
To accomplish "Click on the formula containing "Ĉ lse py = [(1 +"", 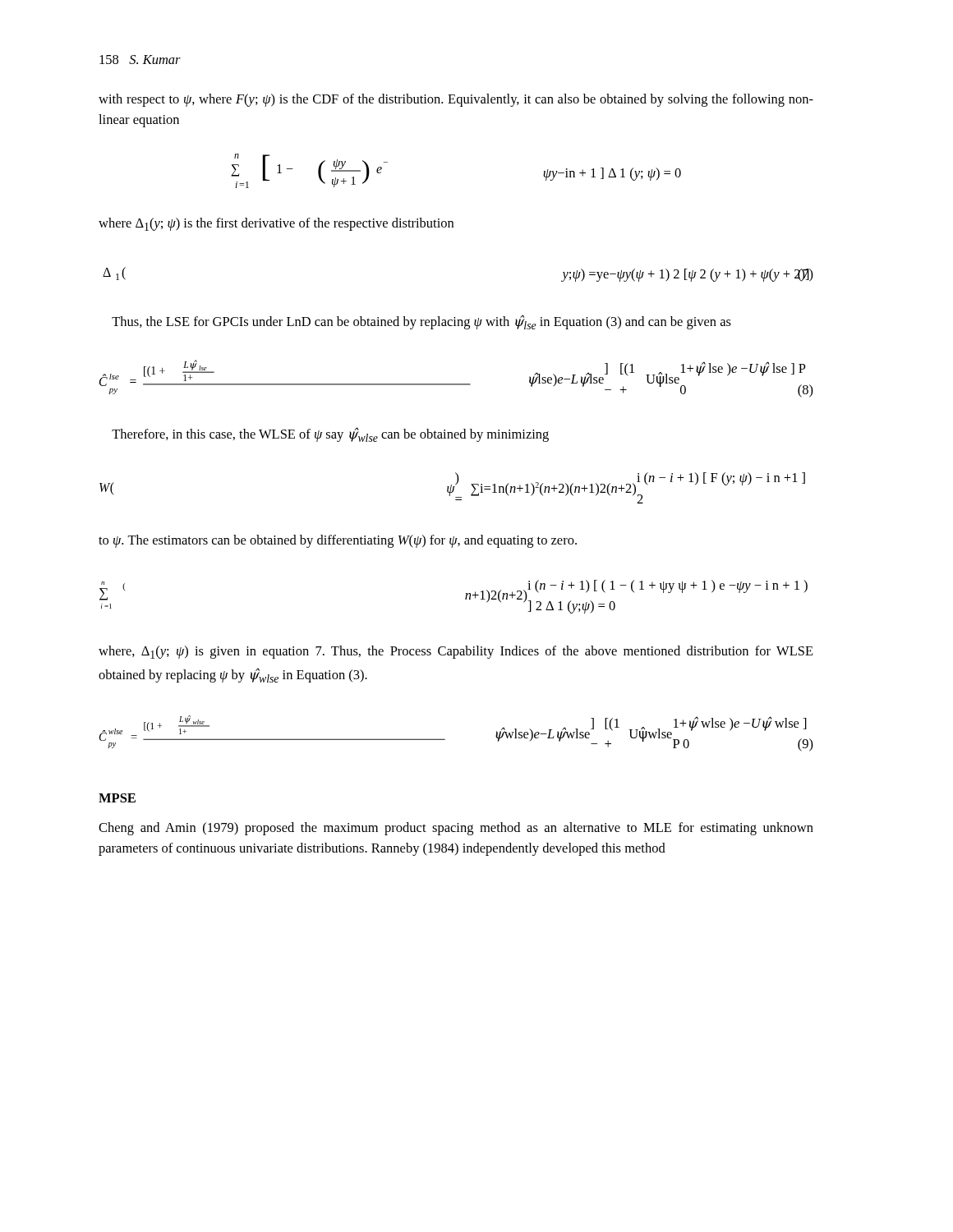I will click(x=456, y=379).
